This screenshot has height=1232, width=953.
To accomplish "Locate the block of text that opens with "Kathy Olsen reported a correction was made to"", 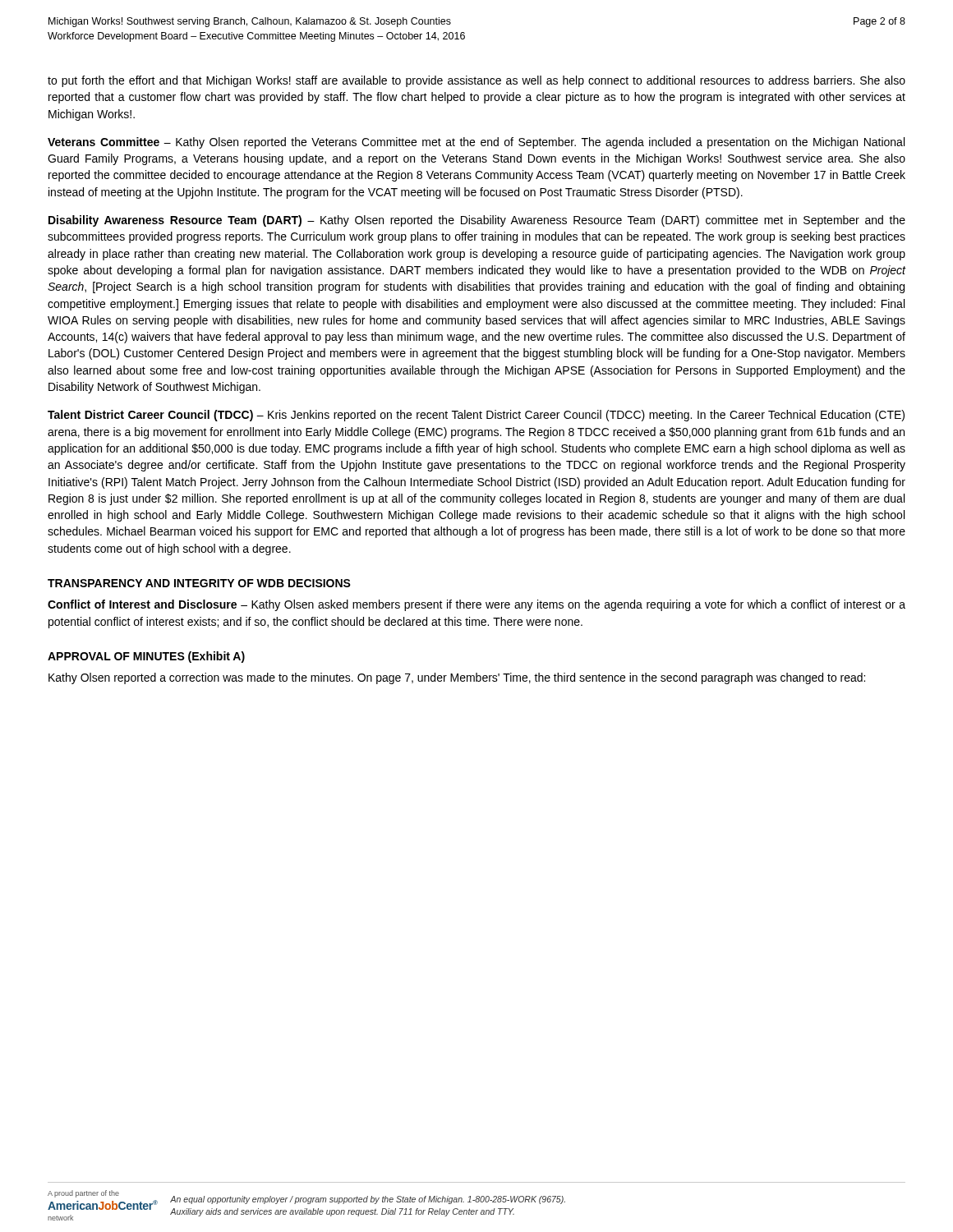I will (x=457, y=678).
